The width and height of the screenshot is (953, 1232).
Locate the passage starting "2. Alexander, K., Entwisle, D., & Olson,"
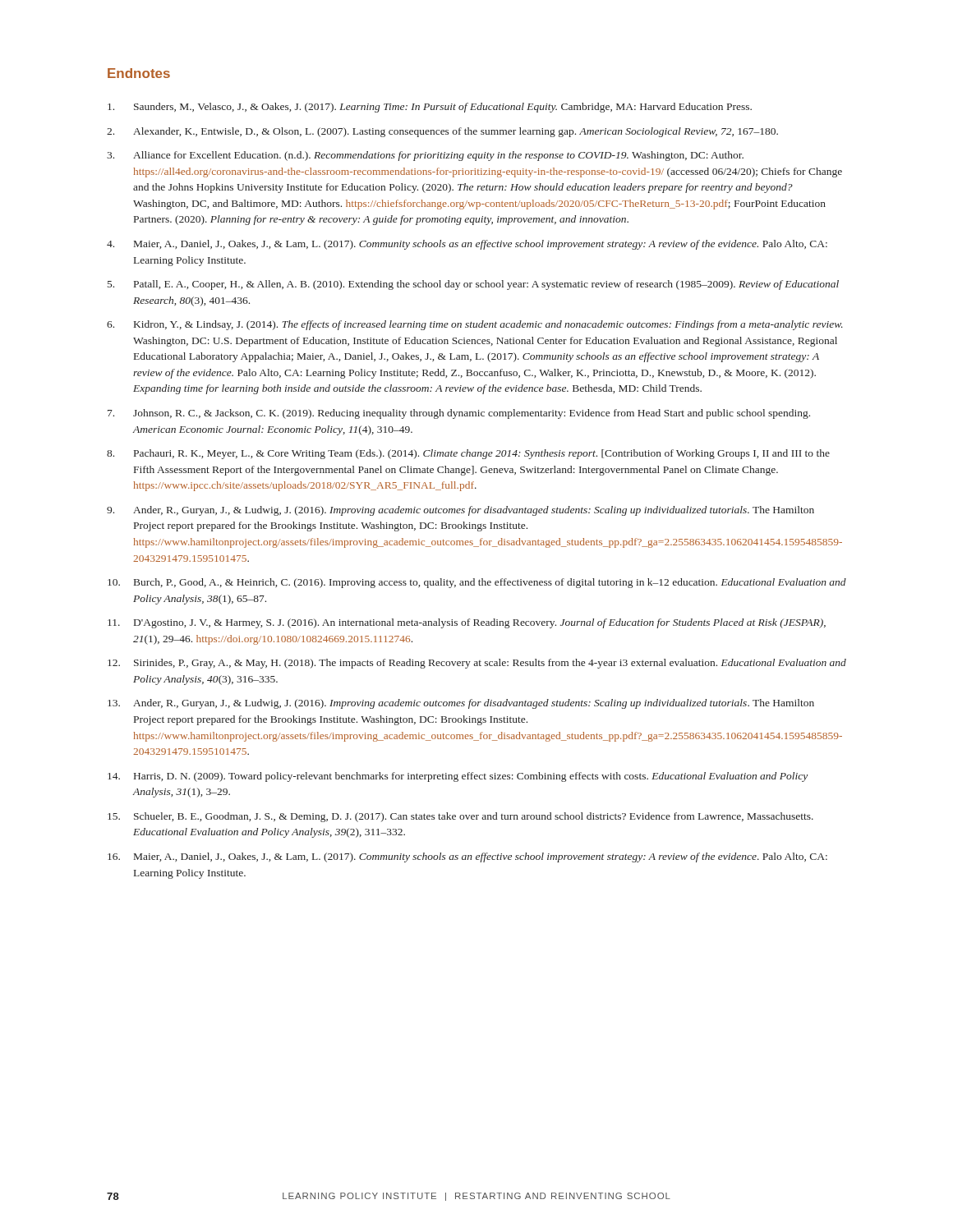(476, 131)
